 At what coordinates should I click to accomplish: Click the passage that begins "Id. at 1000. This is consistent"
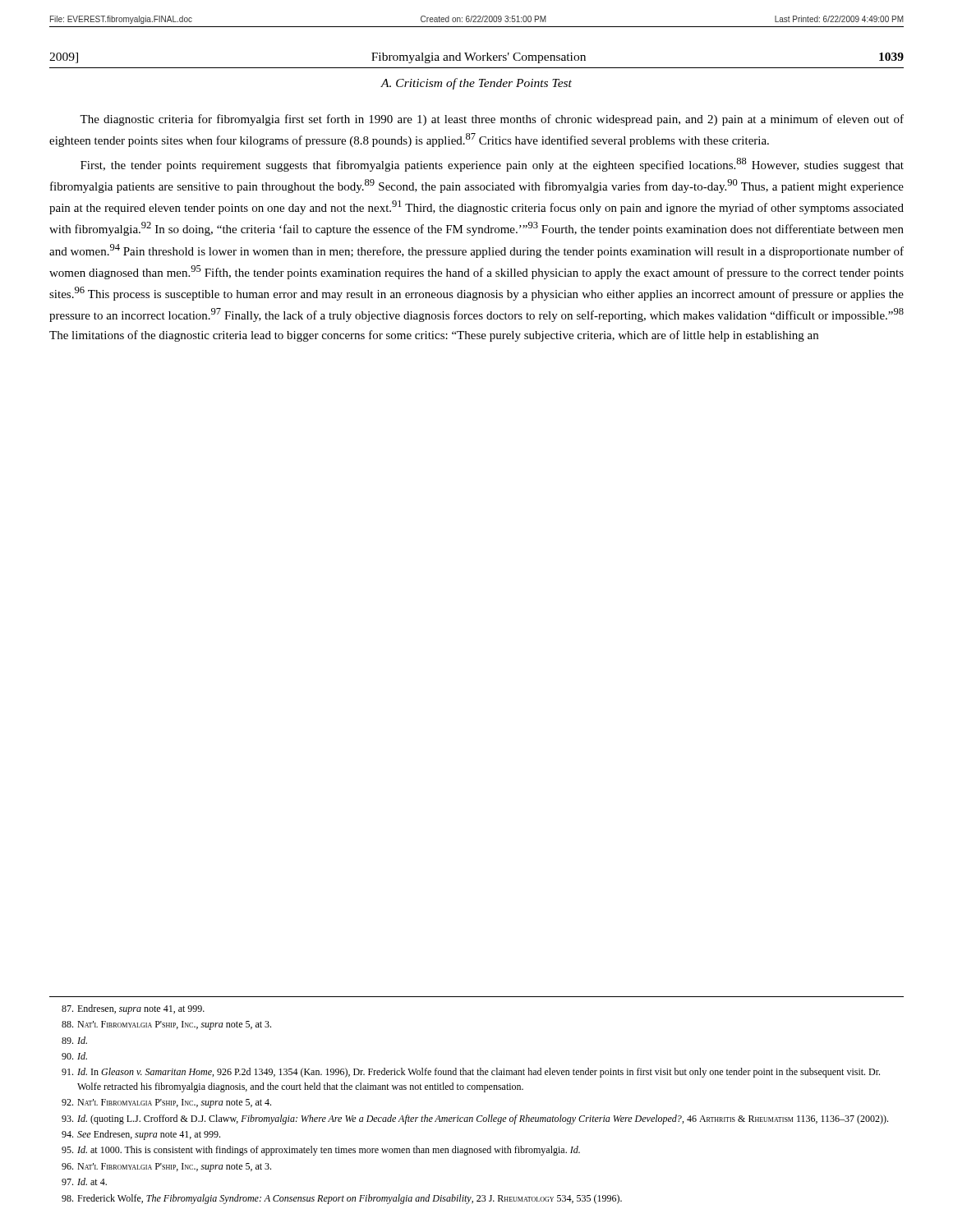tap(476, 1151)
